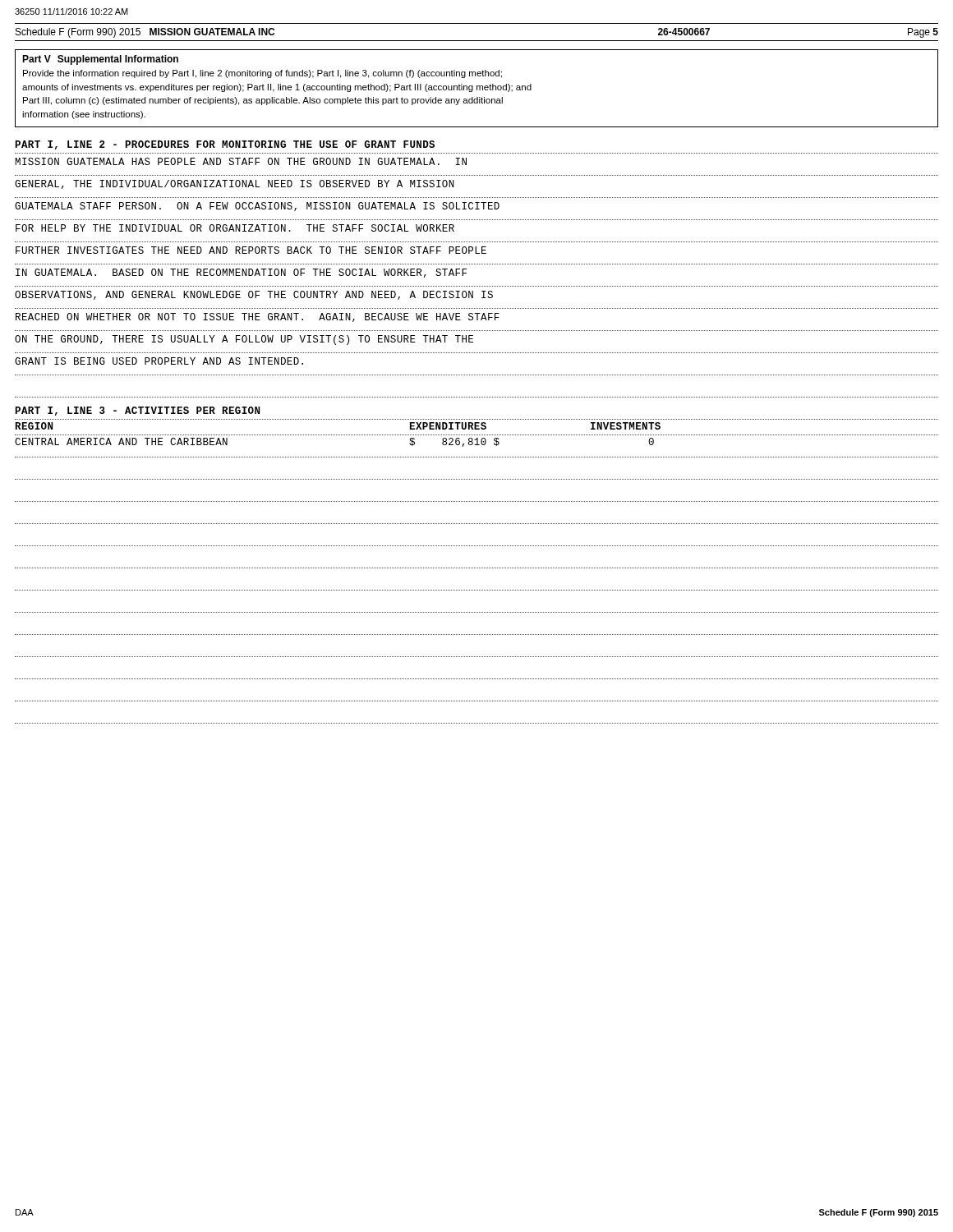
Task: Find the text block that reads "REACHED ON WHETHER OR NOT"
Action: (x=257, y=318)
